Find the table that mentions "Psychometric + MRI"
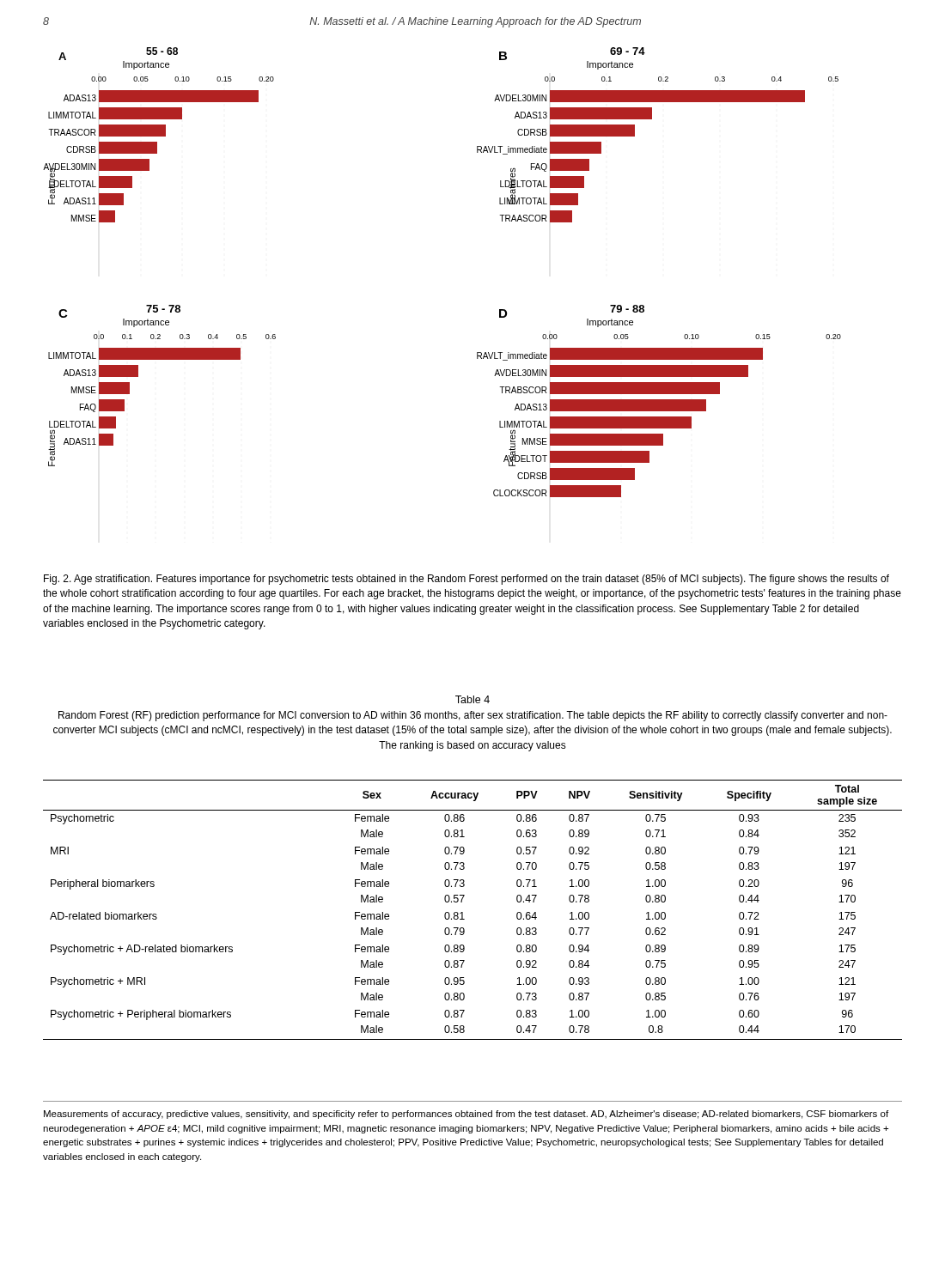This screenshot has width=945, height=1288. 472,910
